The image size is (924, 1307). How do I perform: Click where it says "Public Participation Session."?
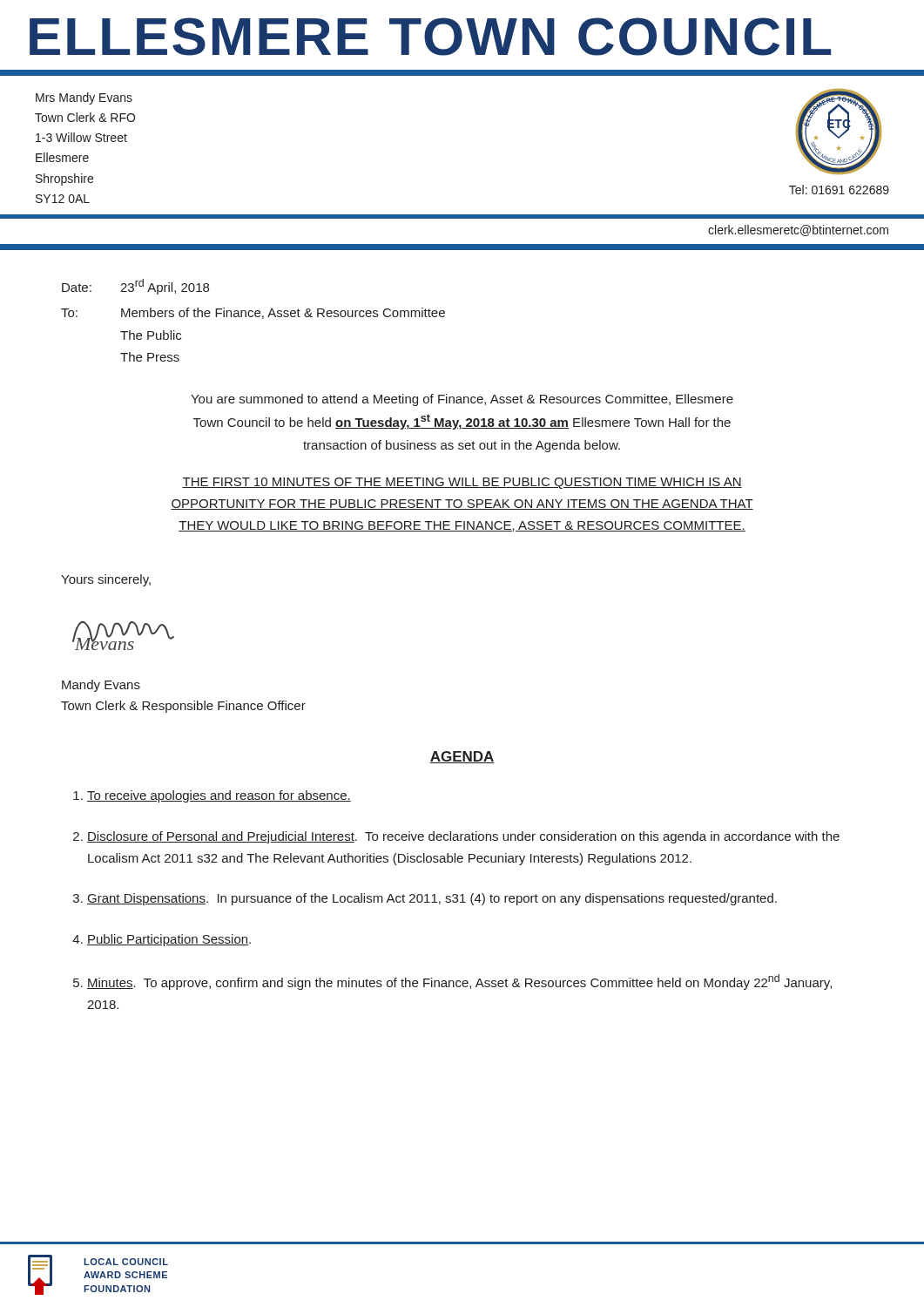(170, 939)
